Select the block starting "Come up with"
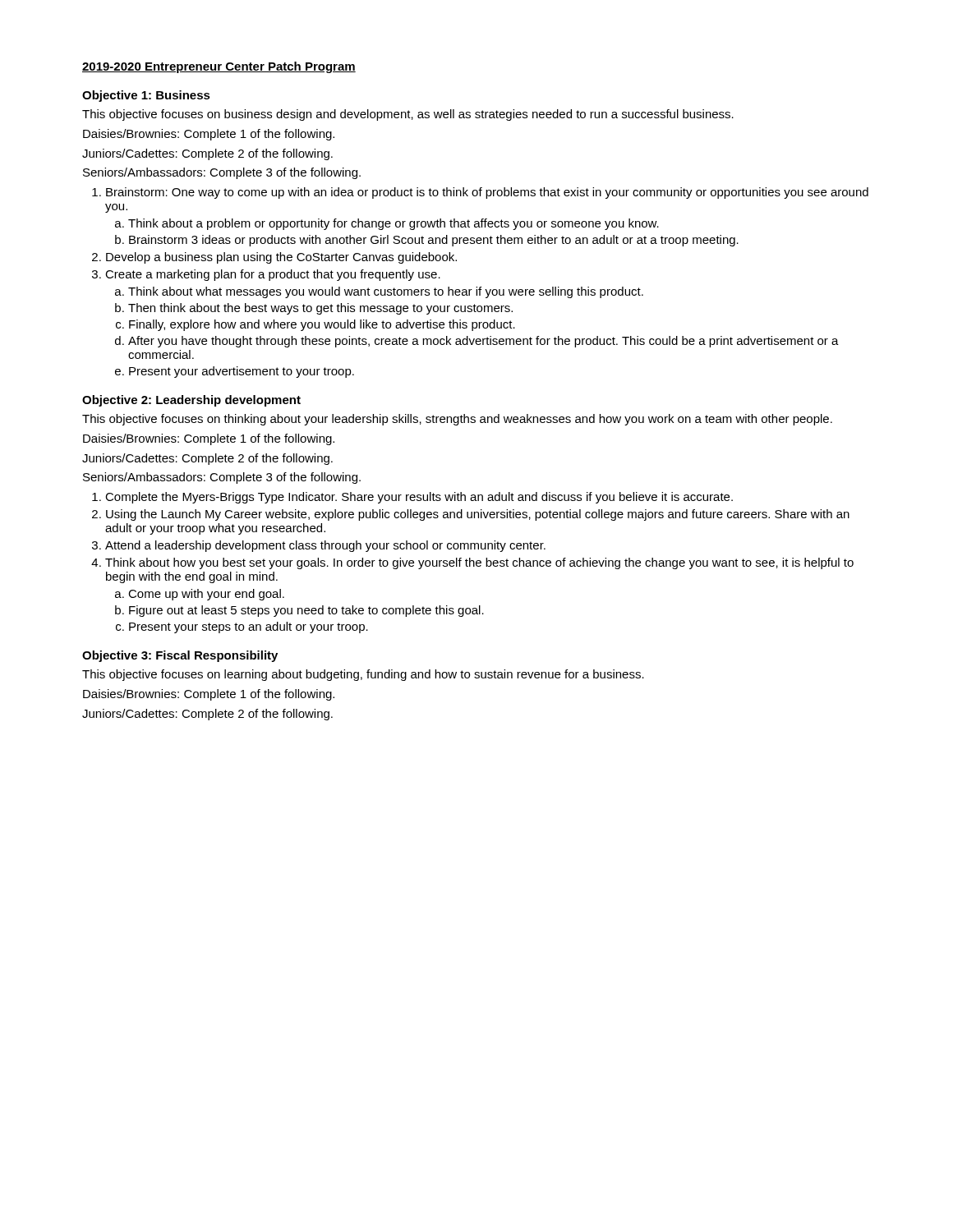Image resolution: width=953 pixels, height=1232 pixels. pyautogui.click(x=207, y=593)
